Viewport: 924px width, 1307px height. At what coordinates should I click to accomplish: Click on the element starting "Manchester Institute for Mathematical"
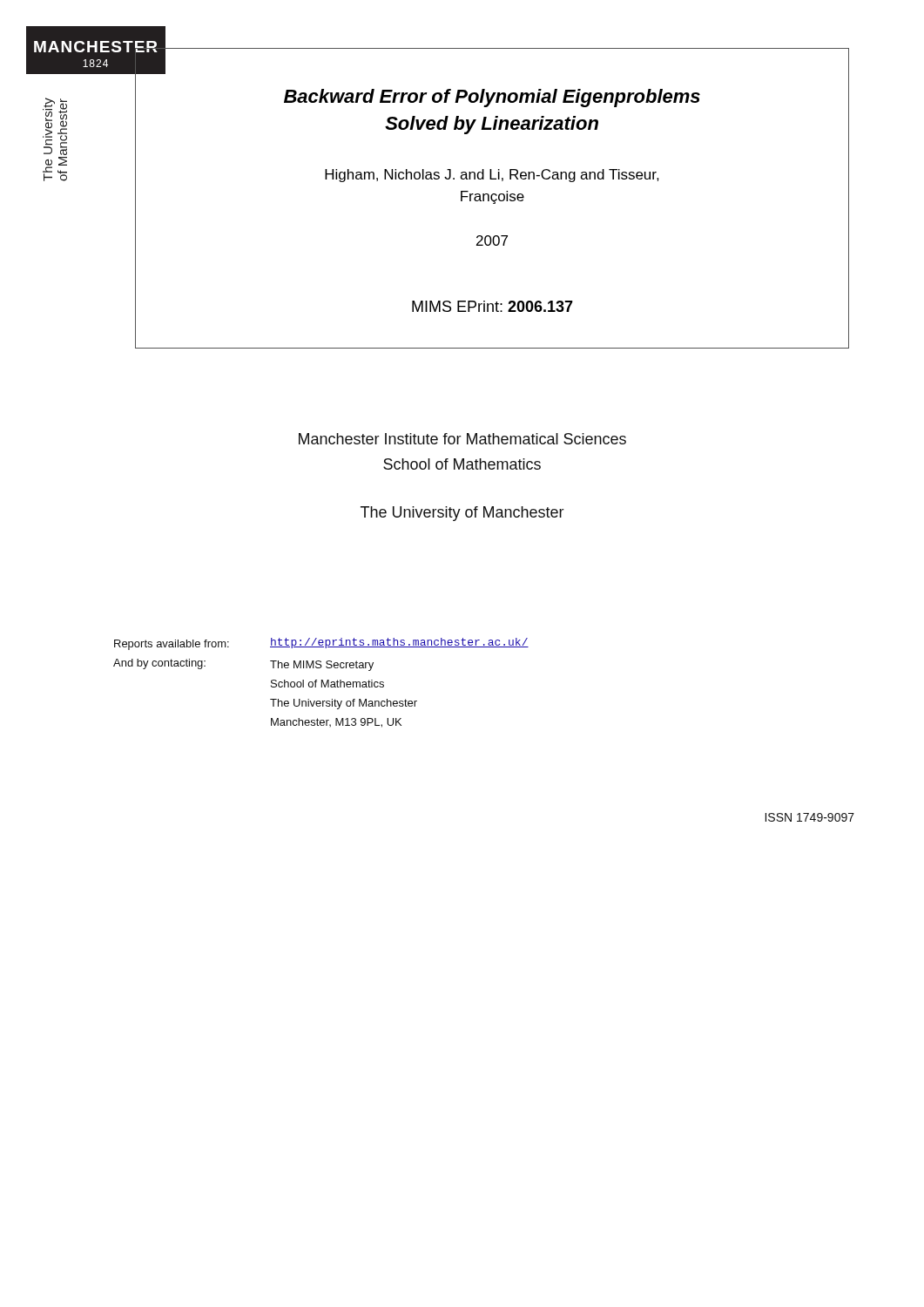click(462, 474)
